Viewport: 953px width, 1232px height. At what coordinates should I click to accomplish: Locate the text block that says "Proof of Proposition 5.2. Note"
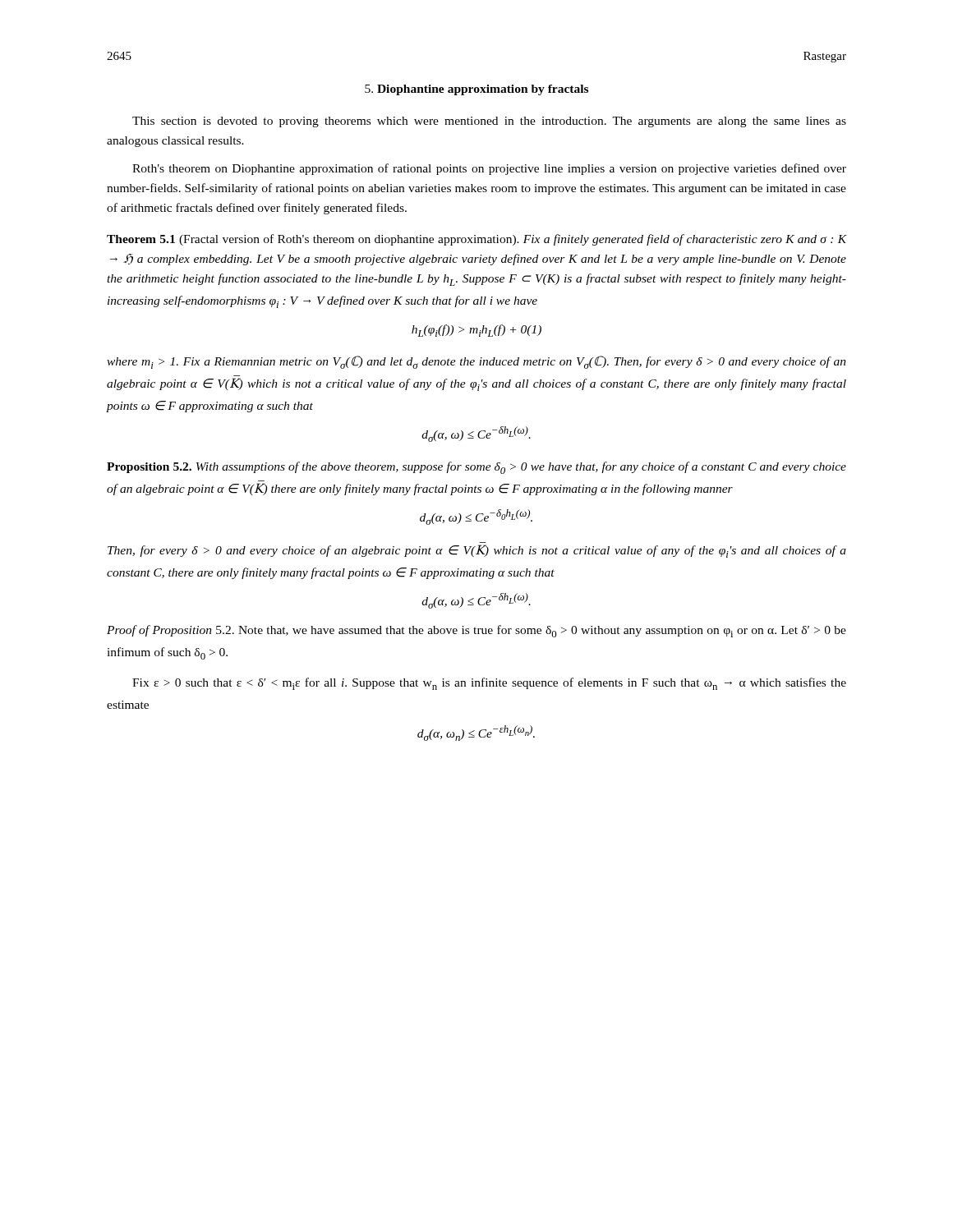476,642
